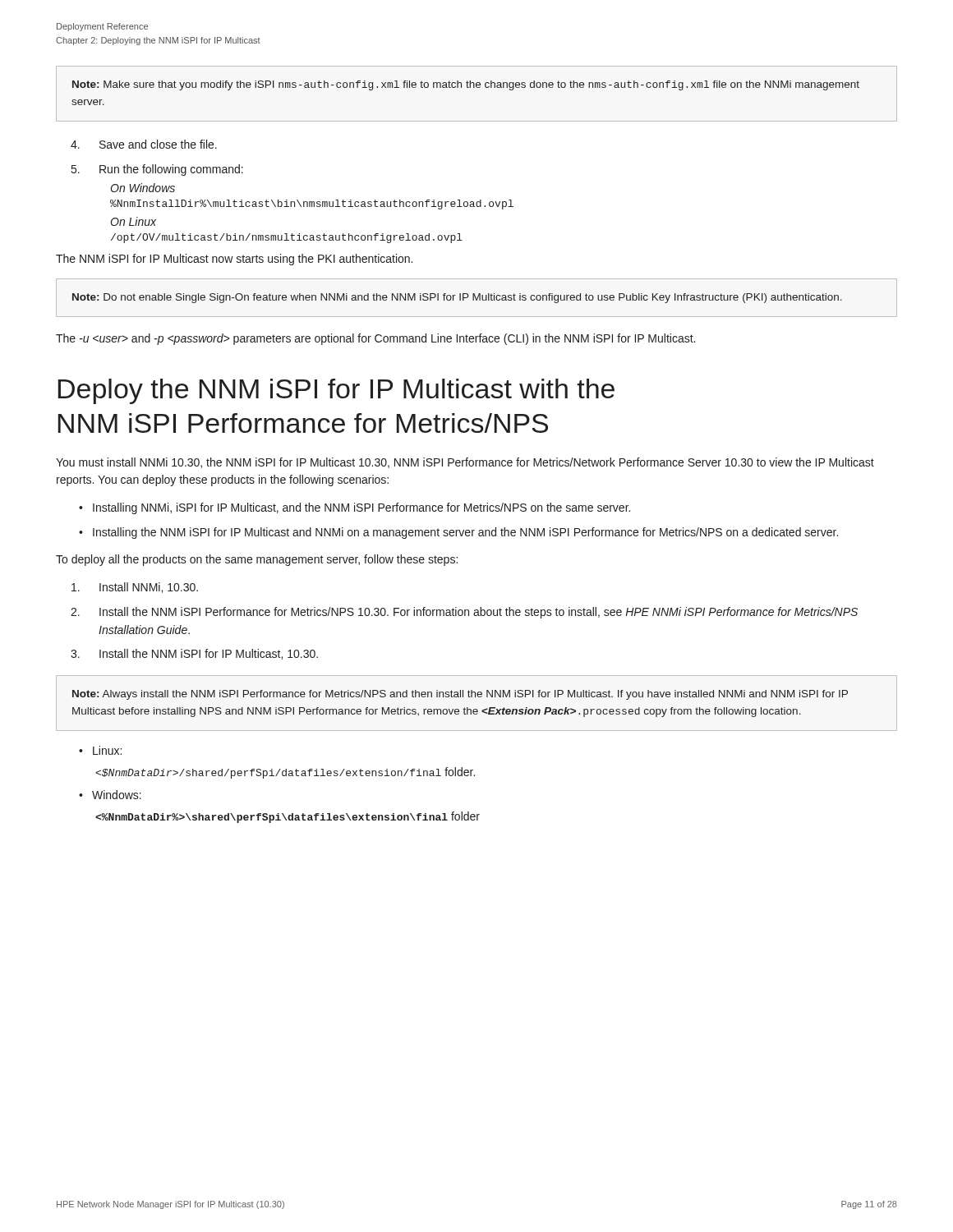Point to the text block starting "Deploy the NNM iSPI for IP"
This screenshot has width=953, height=1232.
click(x=336, y=406)
